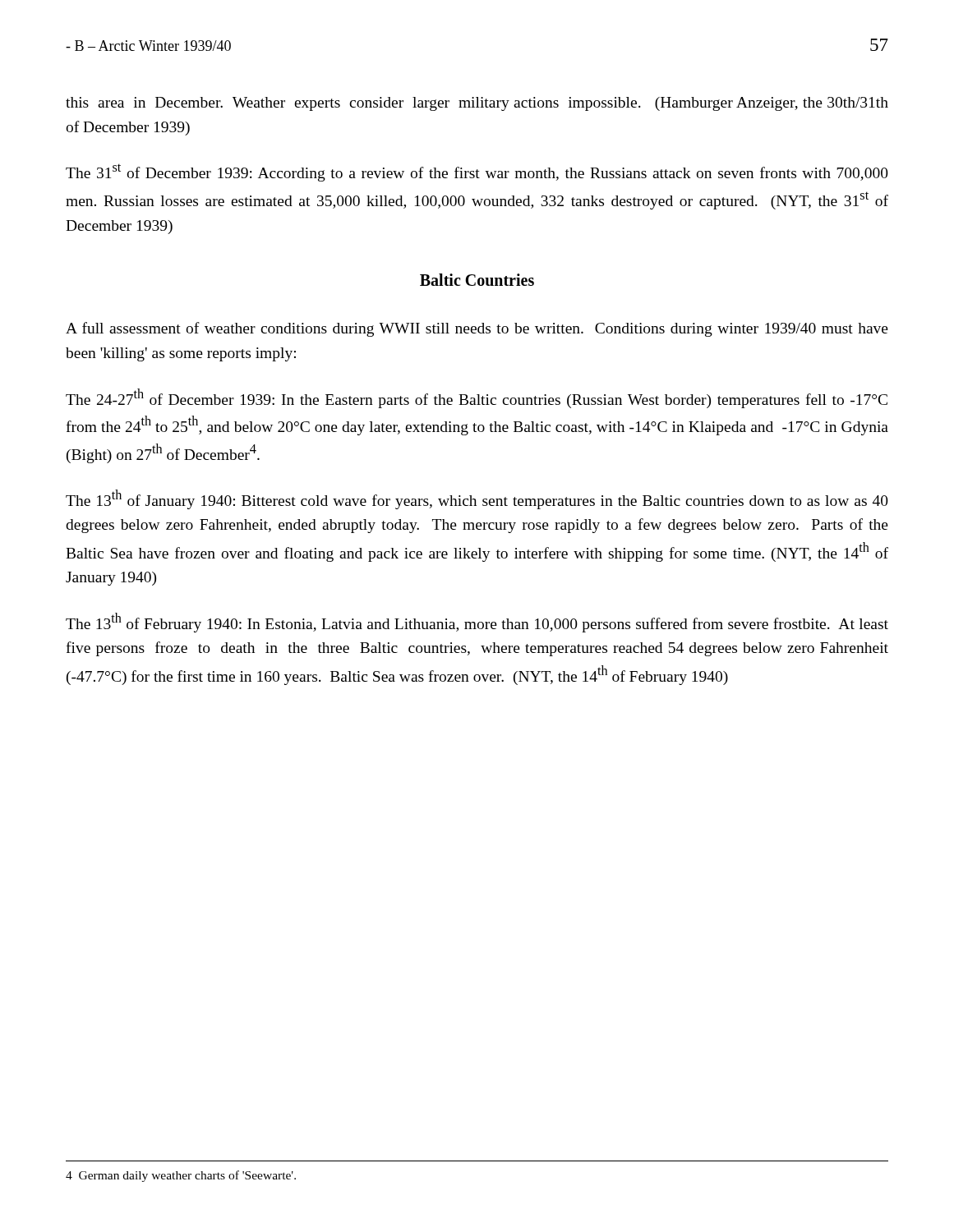Point to the block beginning "A full assessment of weather conditions"

point(477,341)
